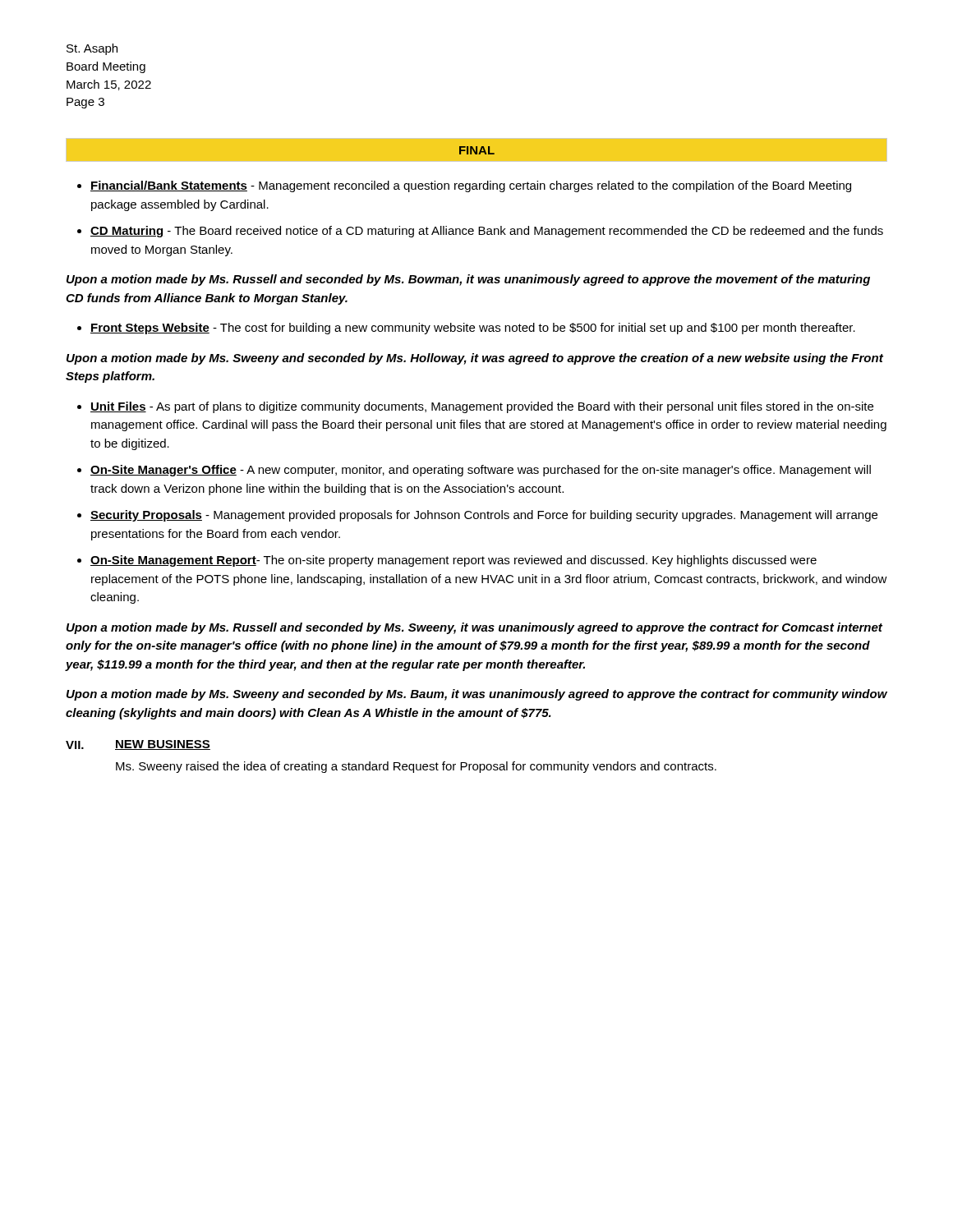Click on the list item that reads "Front Steps Website - The cost for"
This screenshot has height=1232, width=953.
pos(473,327)
